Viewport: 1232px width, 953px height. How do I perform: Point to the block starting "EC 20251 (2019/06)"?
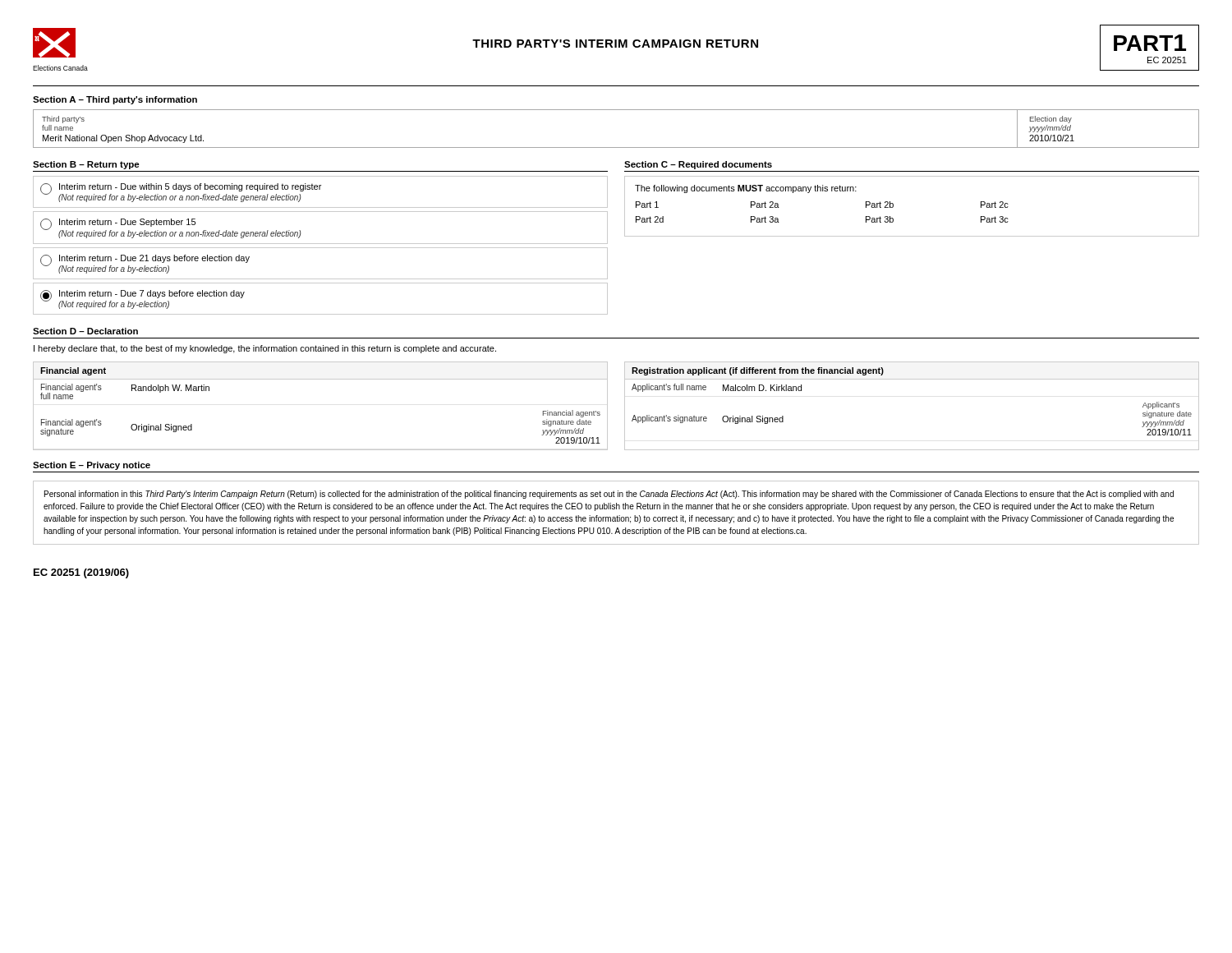pos(81,572)
